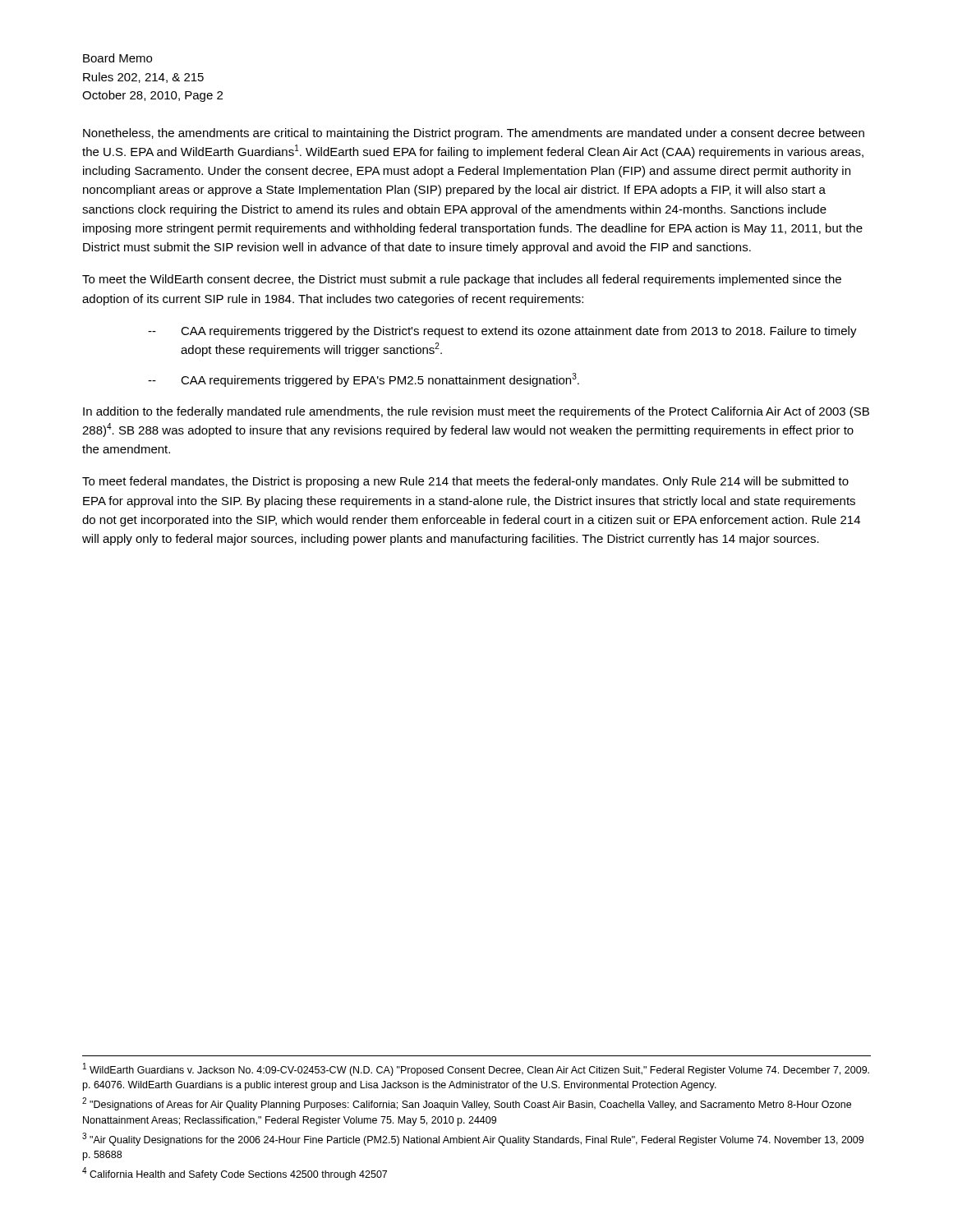Select the text block that reads "Nonetheless, the amendments"
Screen dimensions: 1232x953
[473, 190]
